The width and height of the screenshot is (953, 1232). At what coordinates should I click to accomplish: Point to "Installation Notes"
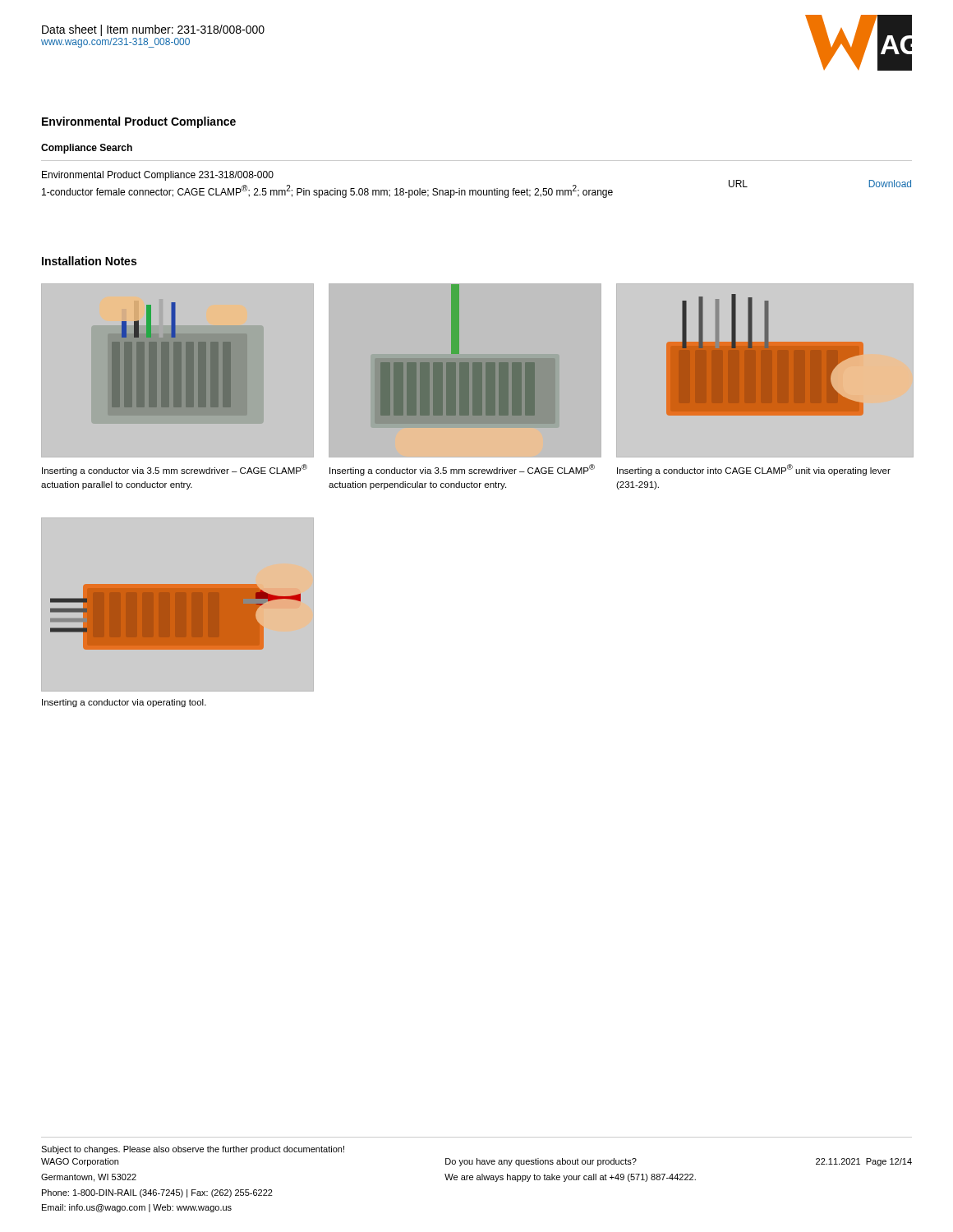pos(89,261)
